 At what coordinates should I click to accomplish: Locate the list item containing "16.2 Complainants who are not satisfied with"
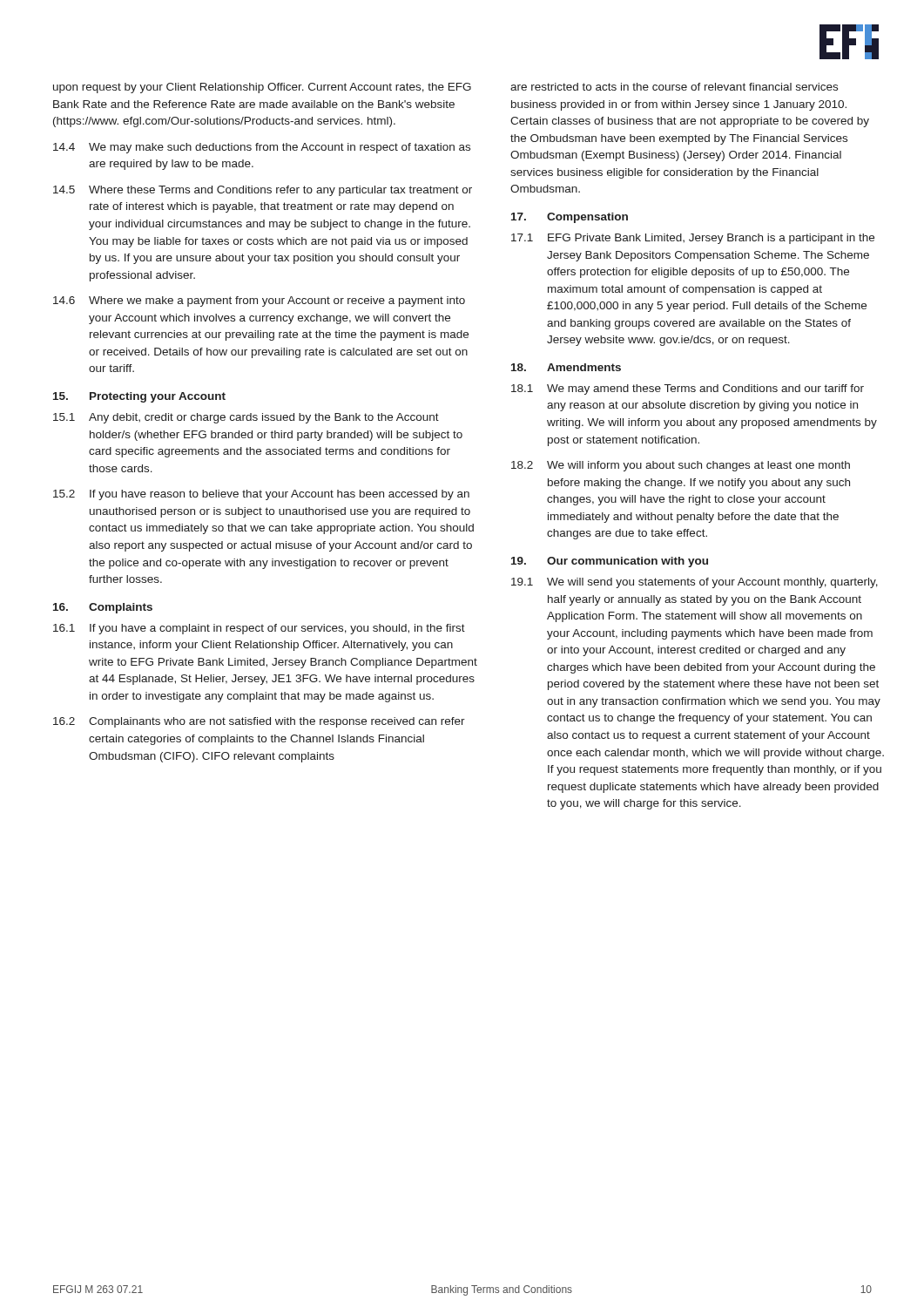pos(266,739)
